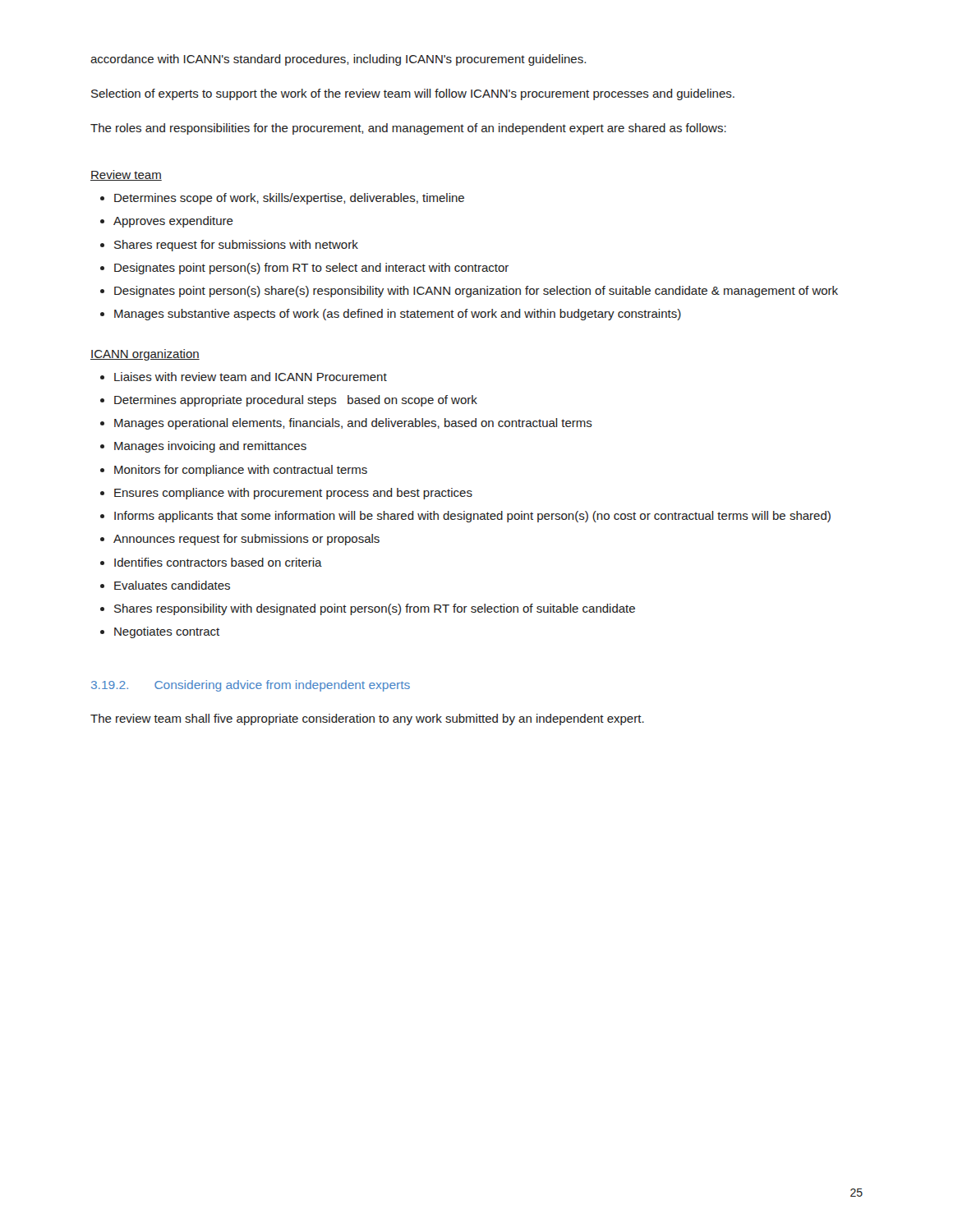Locate the block starting "Shares responsibility with designated point person(s) from RT"
Image resolution: width=953 pixels, height=1232 pixels.
point(488,608)
